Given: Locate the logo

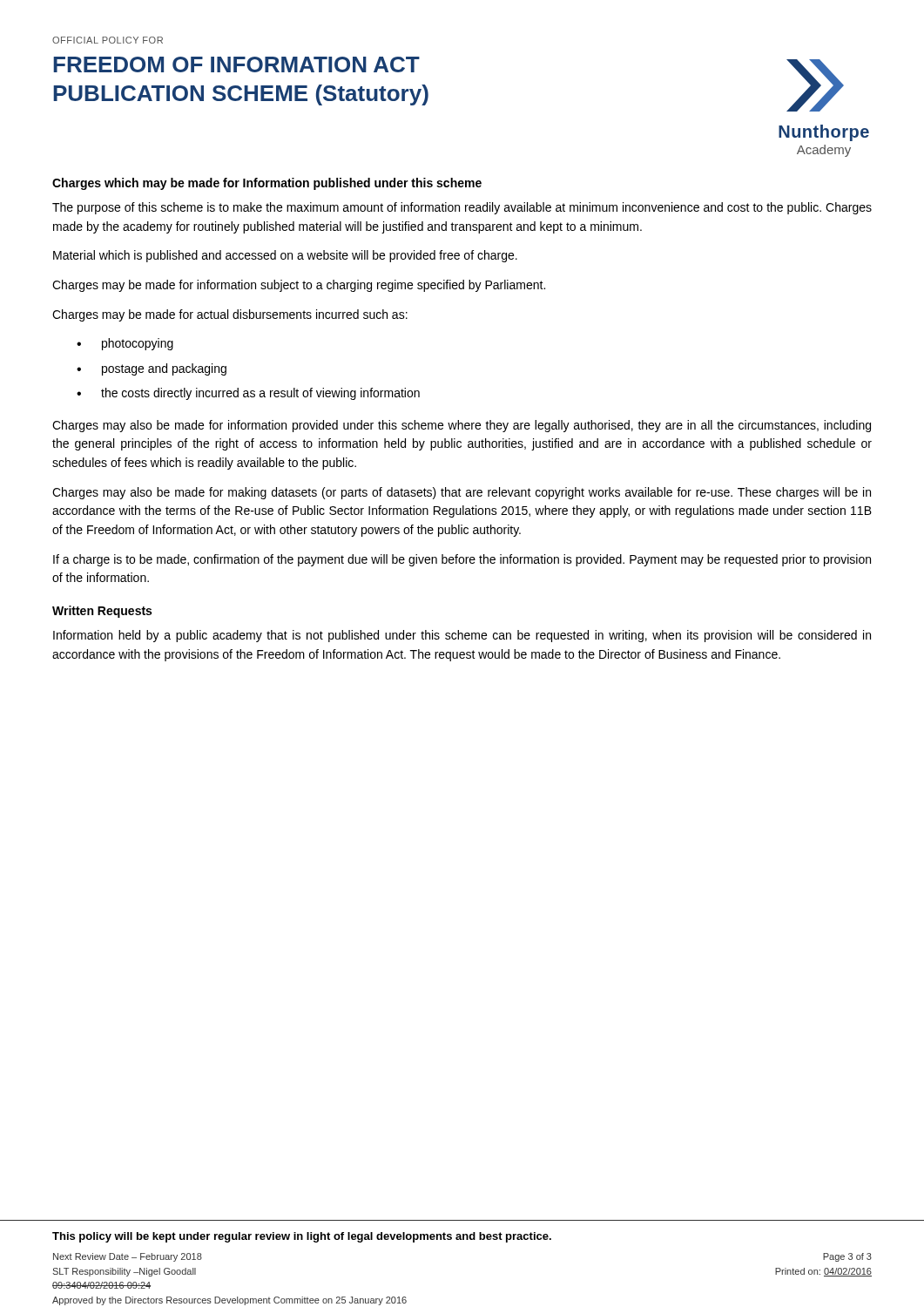Looking at the screenshot, I should [x=824, y=104].
